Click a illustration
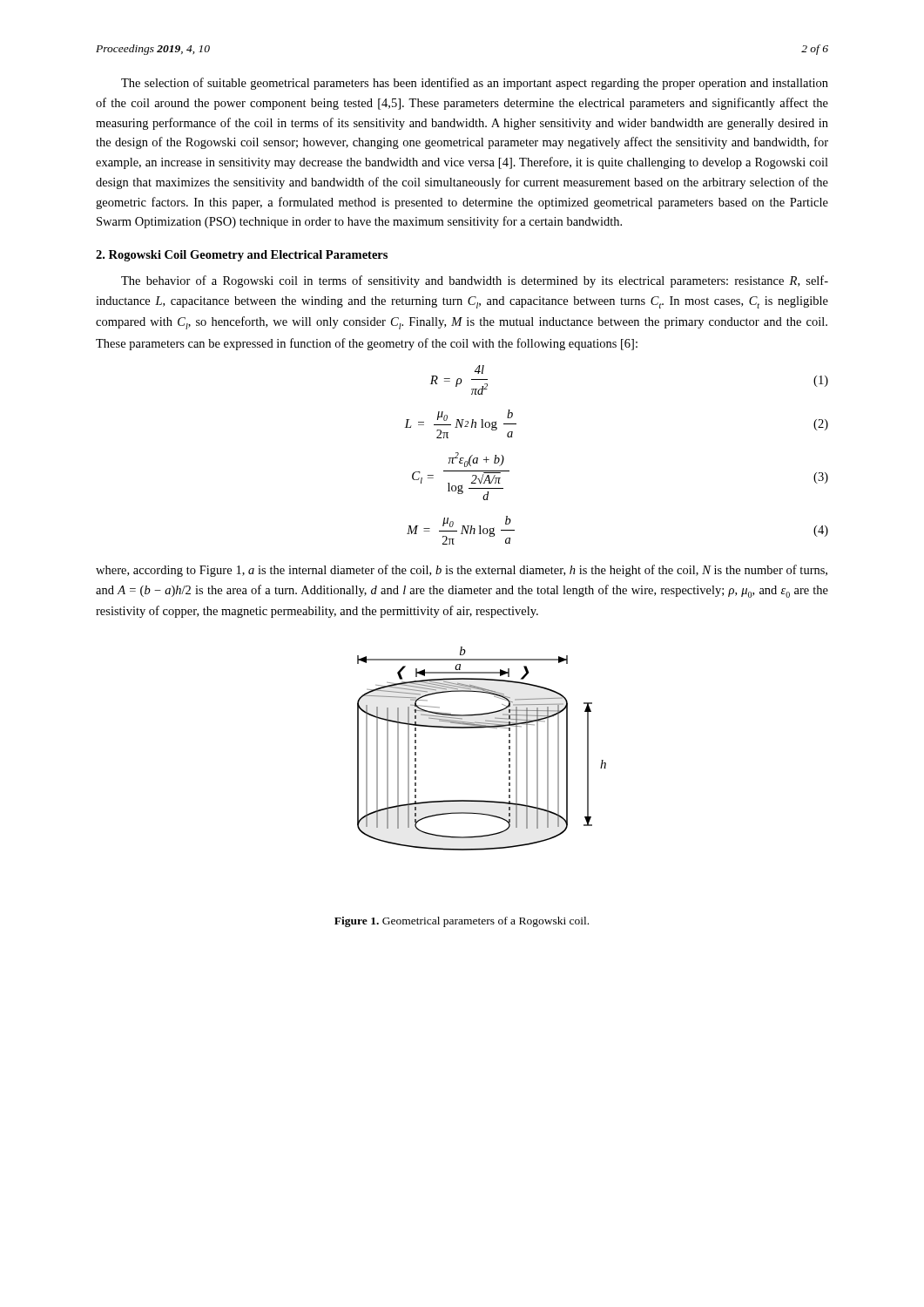The width and height of the screenshot is (924, 1307). 462,772
